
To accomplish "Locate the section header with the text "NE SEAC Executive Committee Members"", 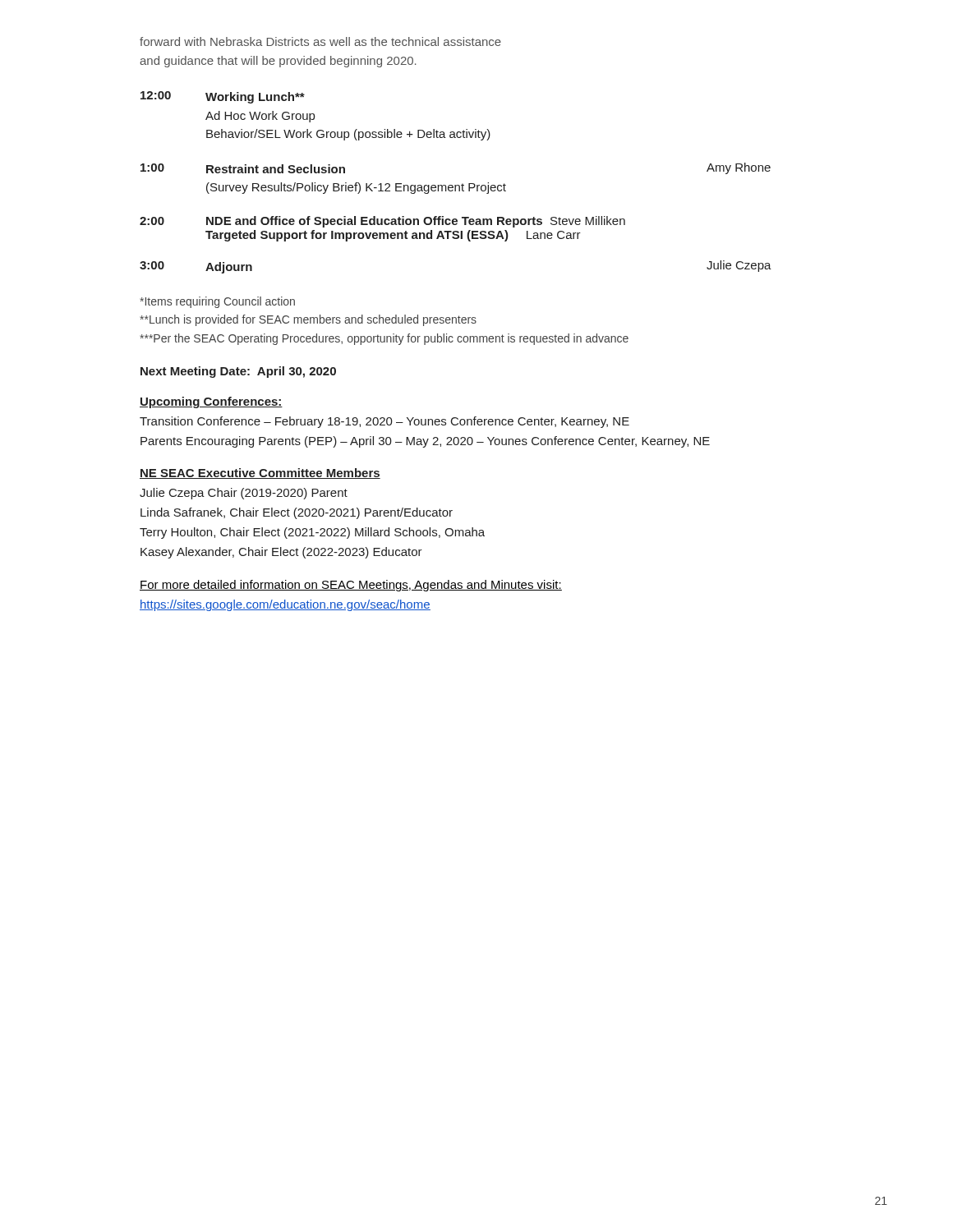I will (x=260, y=473).
